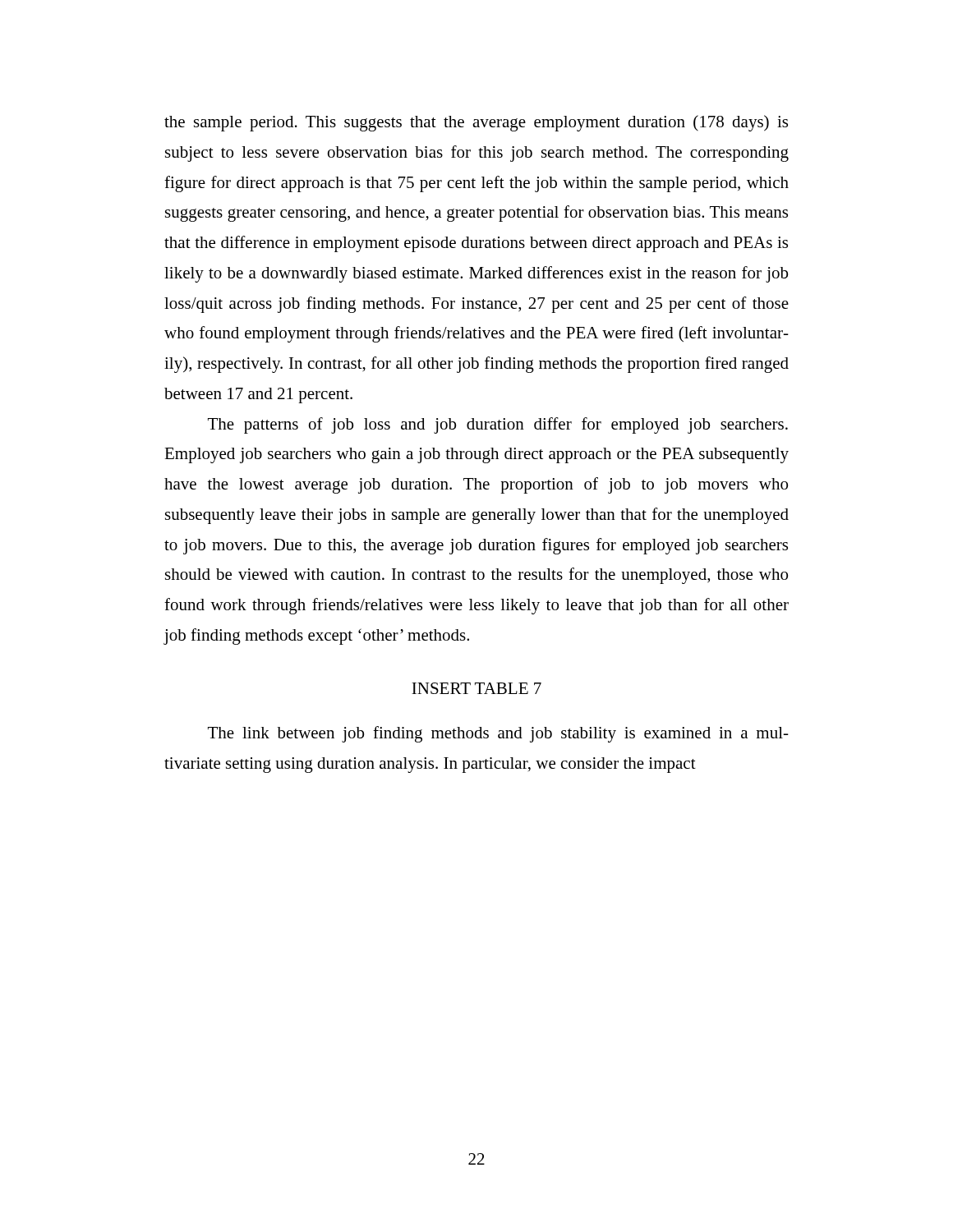This screenshot has width=953, height=1232.
Task: Navigate to the passage starting "The link between job finding methods"
Action: pos(476,748)
